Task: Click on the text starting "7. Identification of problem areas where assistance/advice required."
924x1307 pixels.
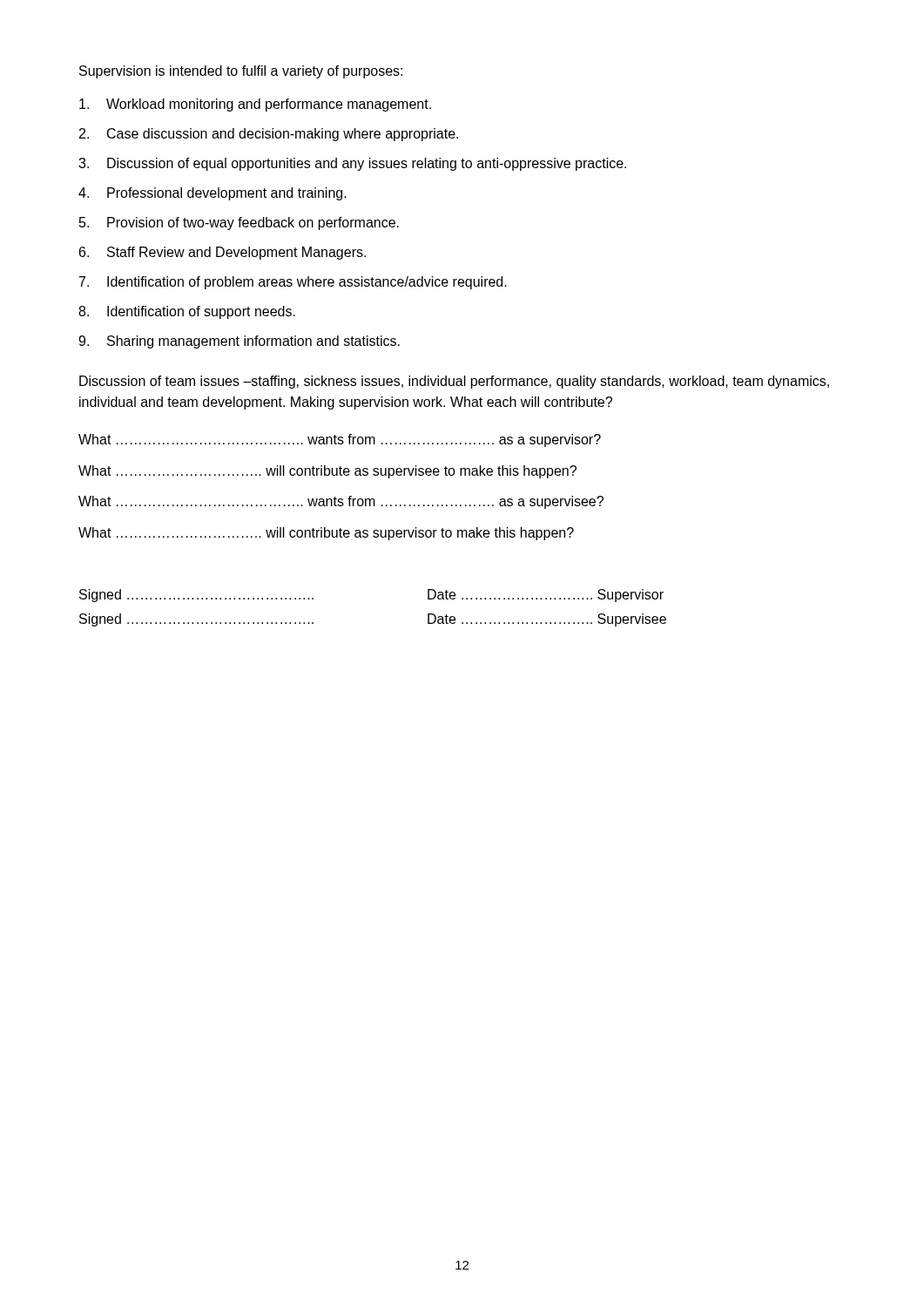Action: pos(462,282)
